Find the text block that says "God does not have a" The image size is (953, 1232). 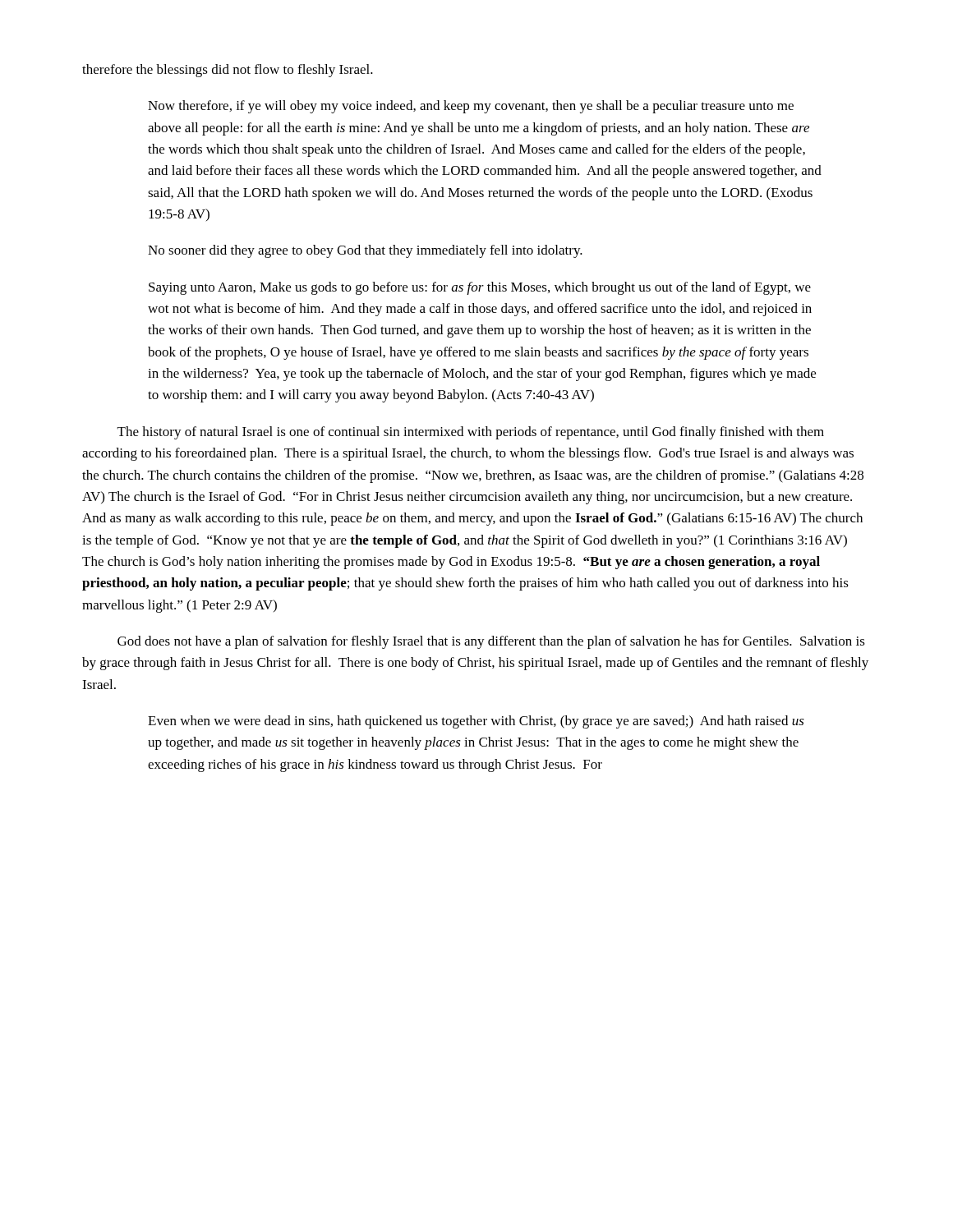pos(475,663)
